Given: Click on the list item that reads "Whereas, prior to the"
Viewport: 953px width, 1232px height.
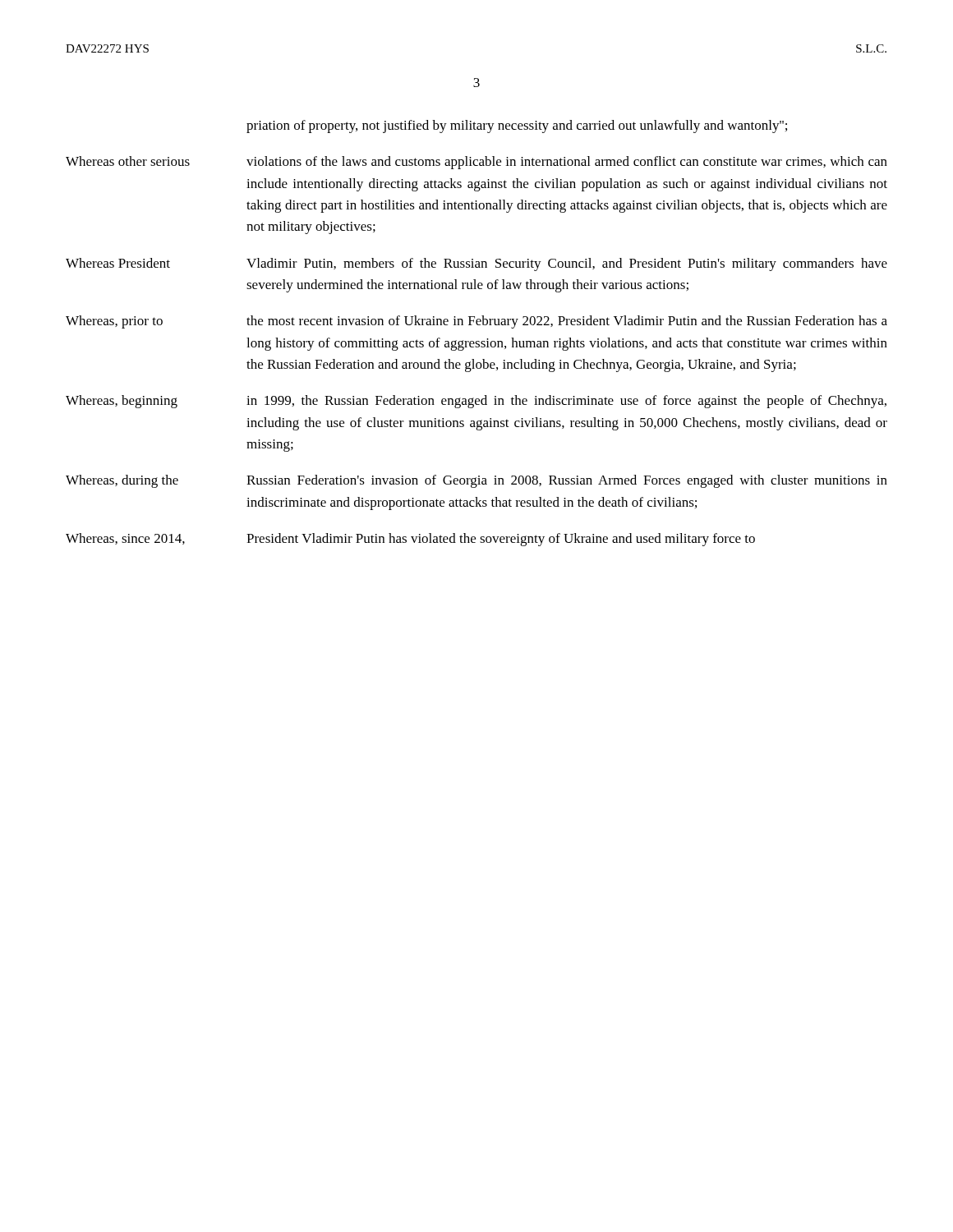Looking at the screenshot, I should (x=476, y=343).
